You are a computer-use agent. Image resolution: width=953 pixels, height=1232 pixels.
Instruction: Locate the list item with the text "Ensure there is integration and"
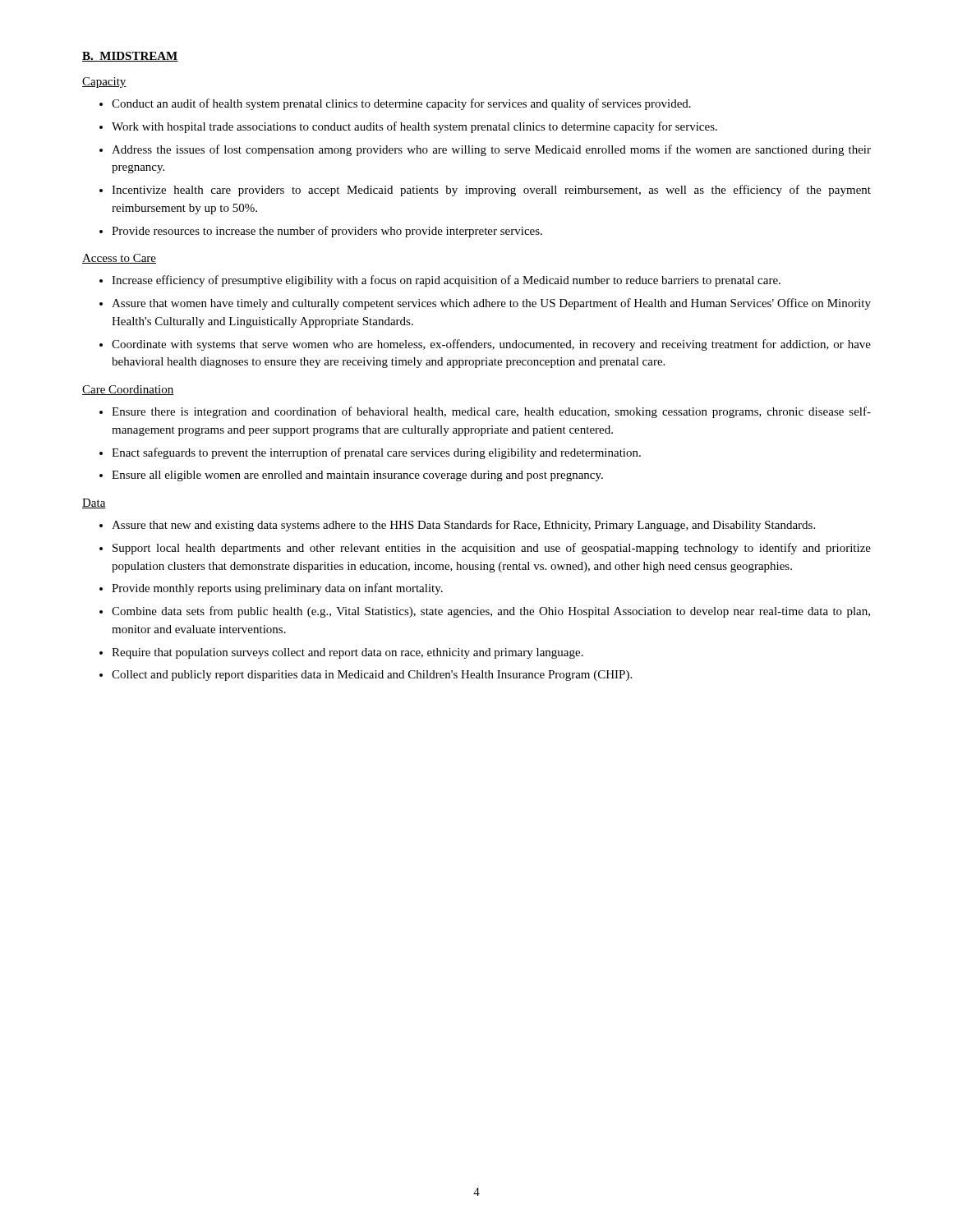tap(491, 420)
